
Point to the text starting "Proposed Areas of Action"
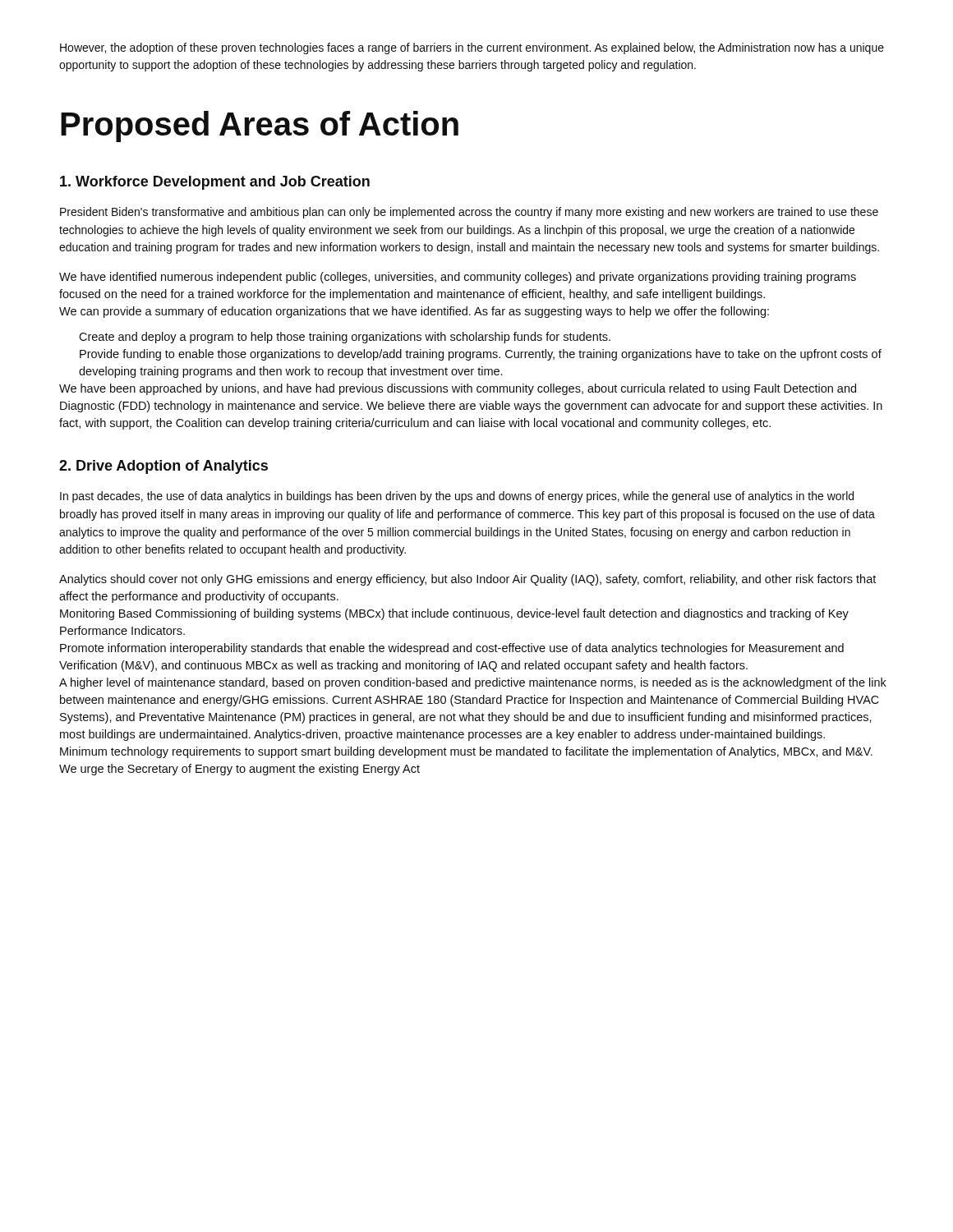coord(473,124)
